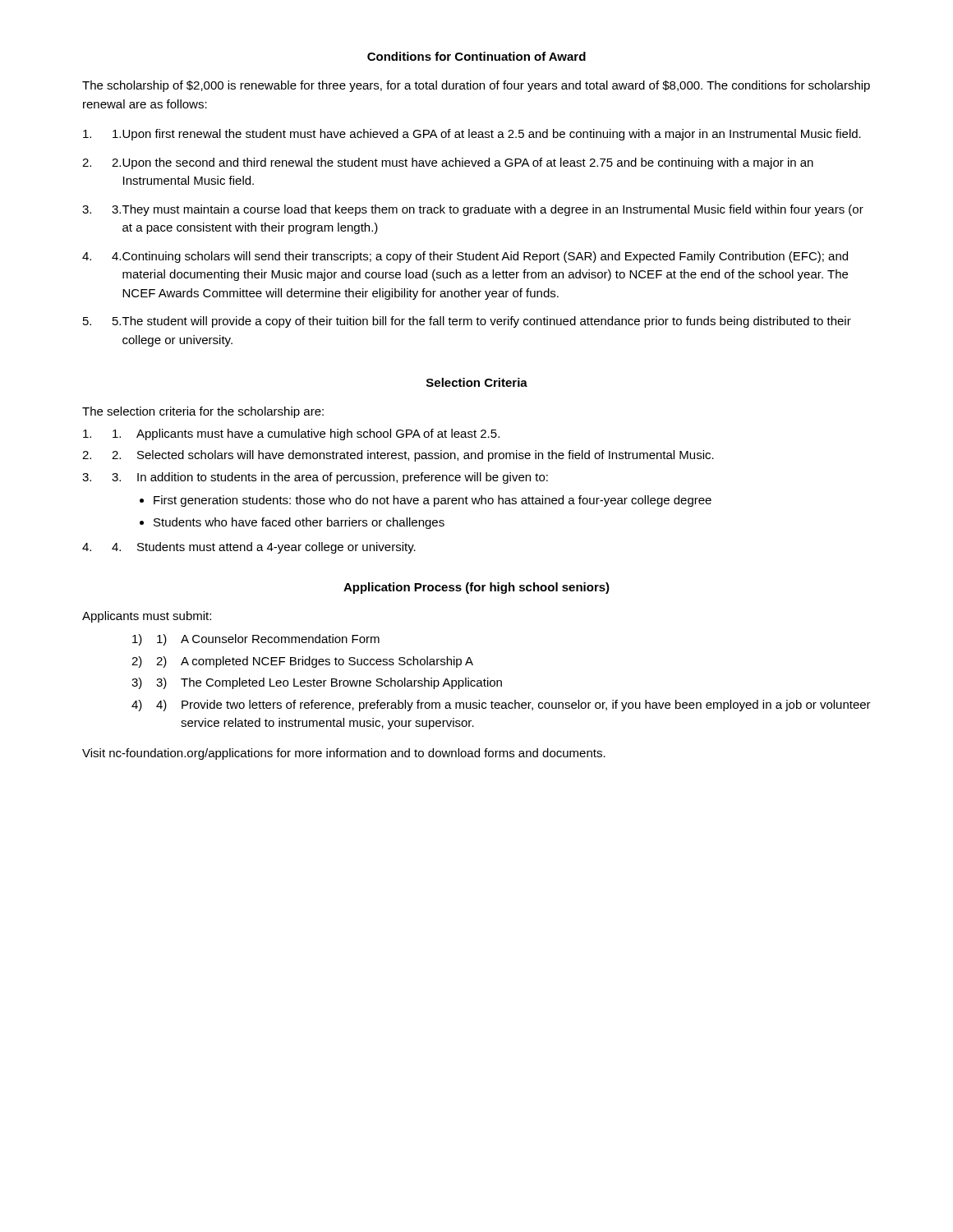Point to the block beginning "Visit nc-foundation.org/applications for more information and to"
Image resolution: width=953 pixels, height=1232 pixels.
pos(344,752)
